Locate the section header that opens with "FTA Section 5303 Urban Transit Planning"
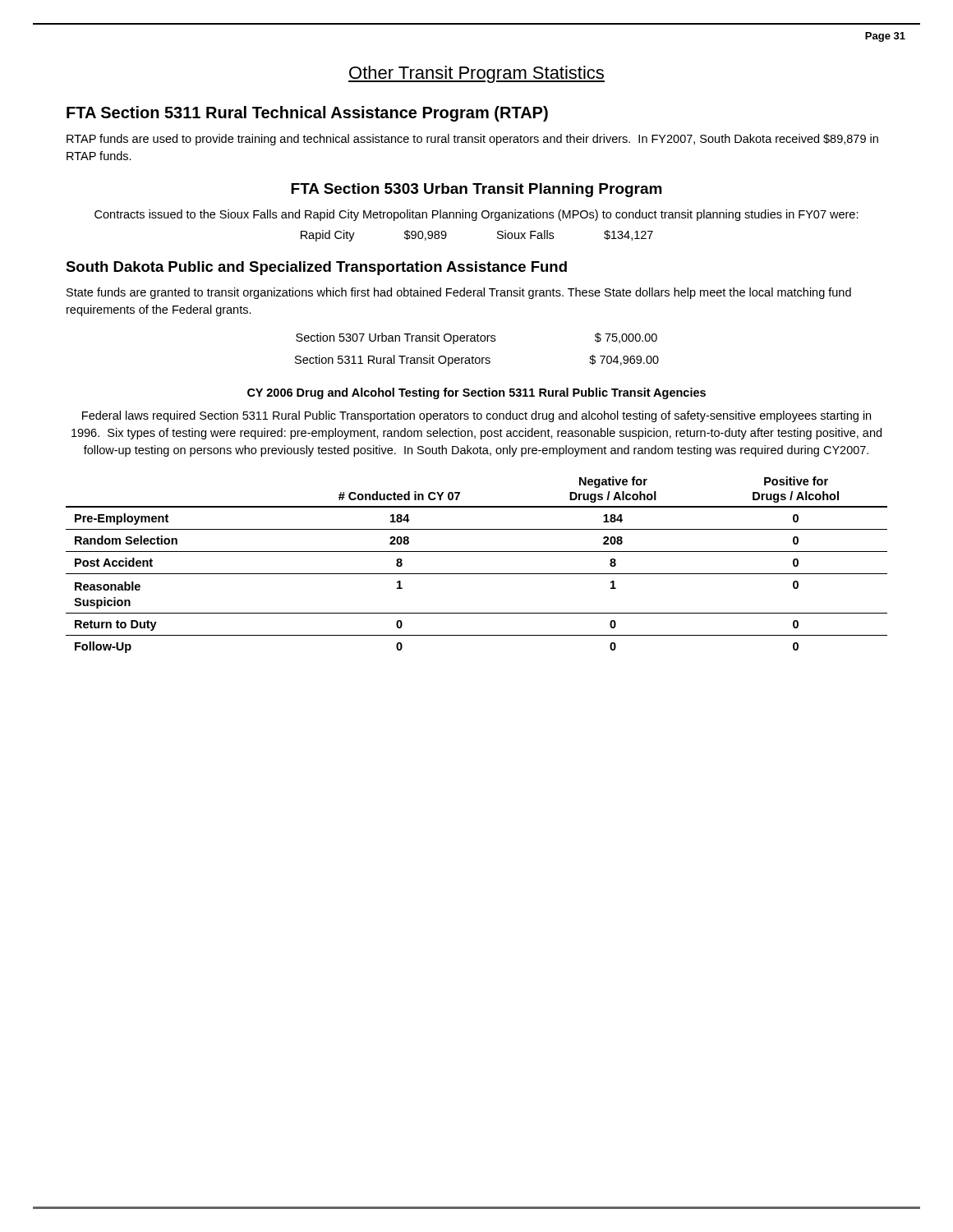The height and width of the screenshot is (1232, 953). point(476,188)
